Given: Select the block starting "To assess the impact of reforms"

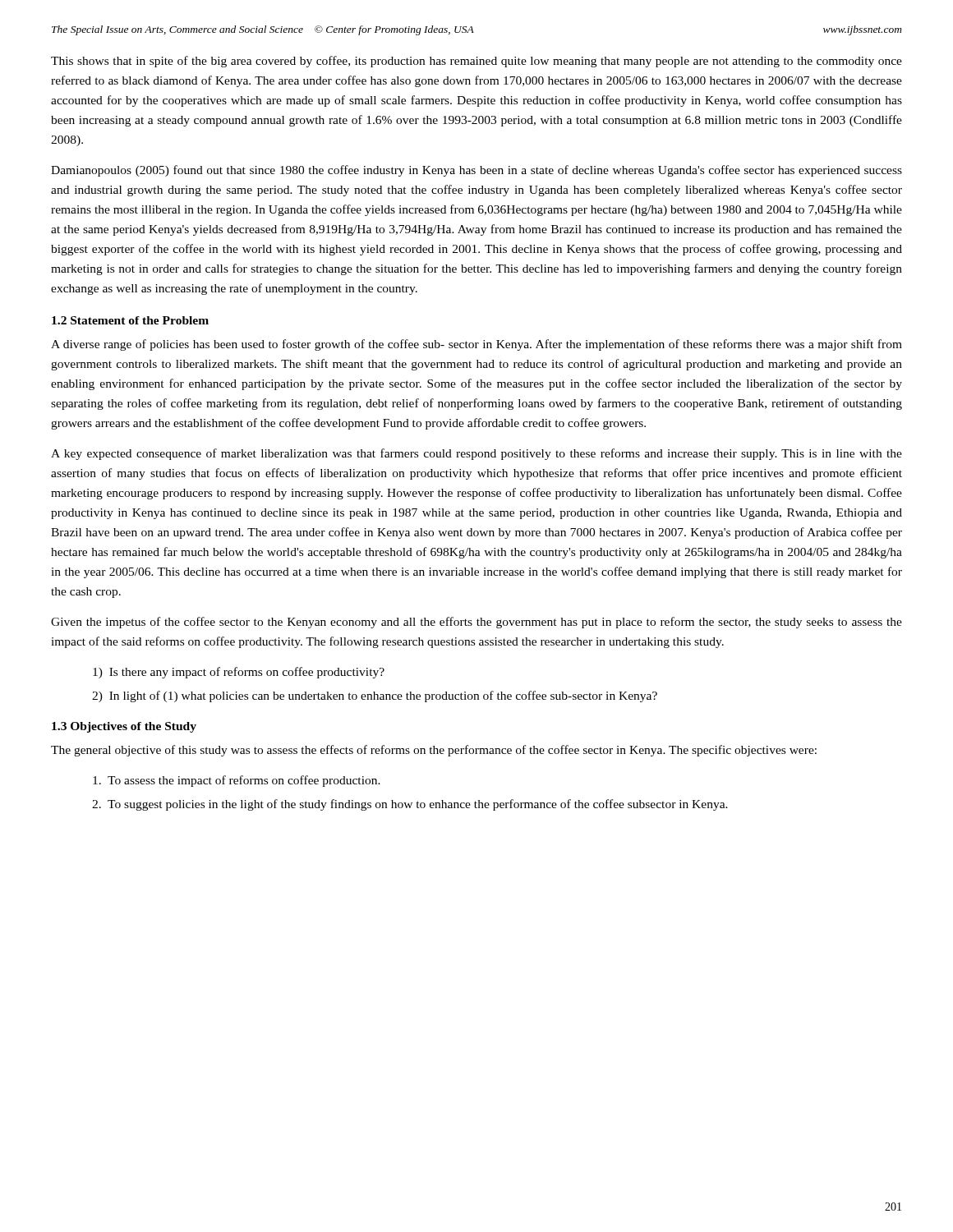Looking at the screenshot, I should click(x=236, y=780).
